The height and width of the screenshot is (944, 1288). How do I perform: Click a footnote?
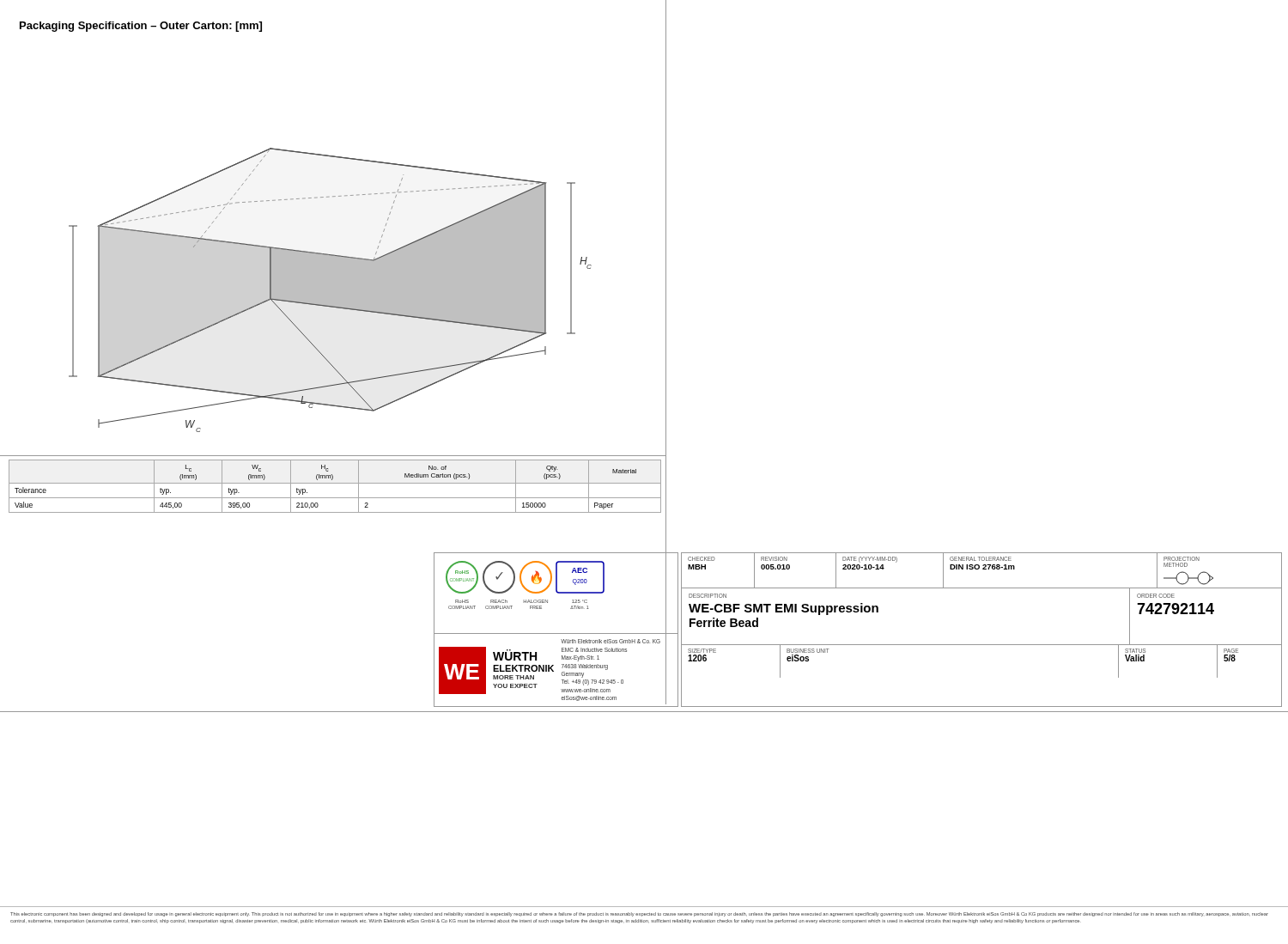pos(639,918)
